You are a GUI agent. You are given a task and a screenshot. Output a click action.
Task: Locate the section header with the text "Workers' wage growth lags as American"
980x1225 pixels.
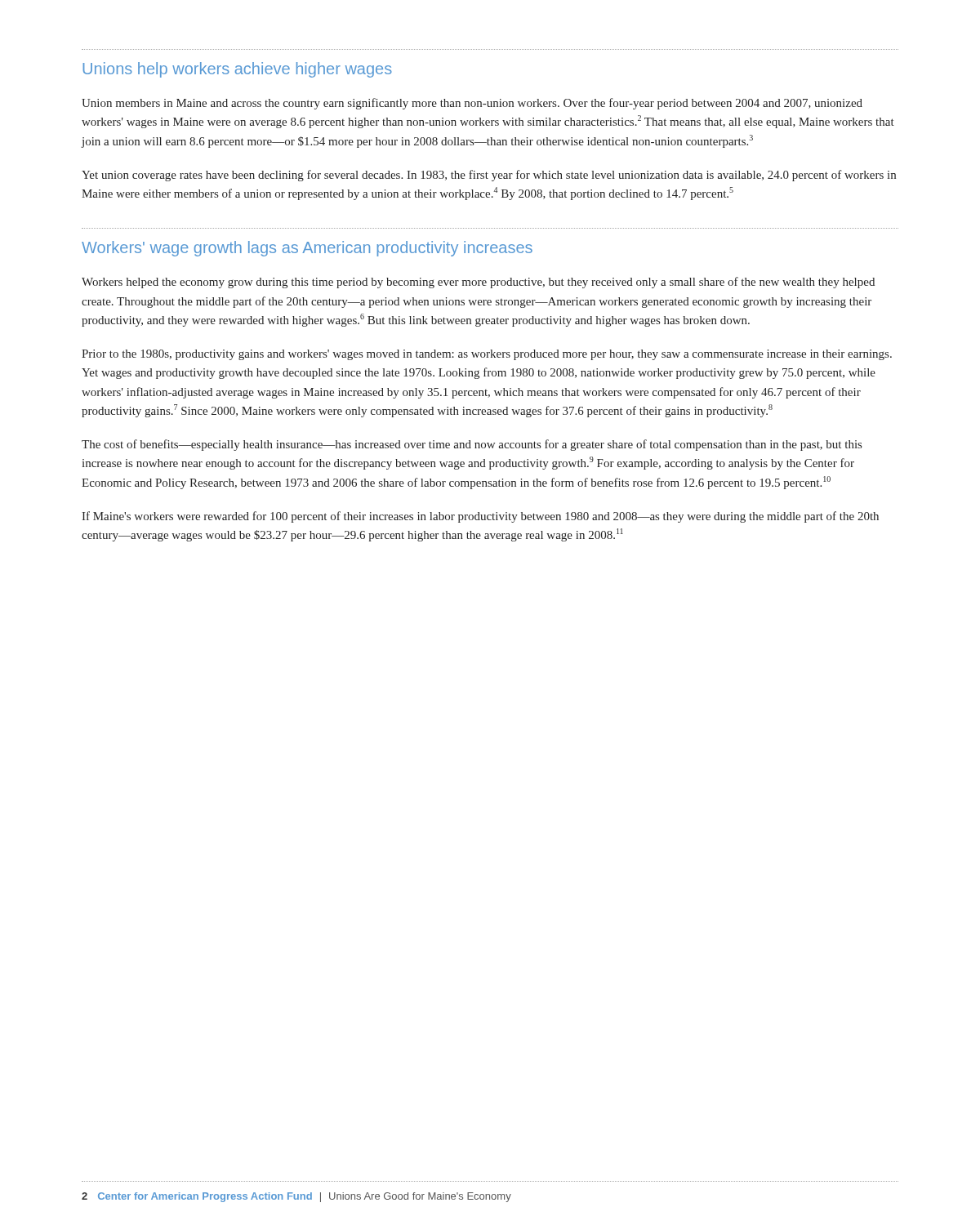click(307, 248)
